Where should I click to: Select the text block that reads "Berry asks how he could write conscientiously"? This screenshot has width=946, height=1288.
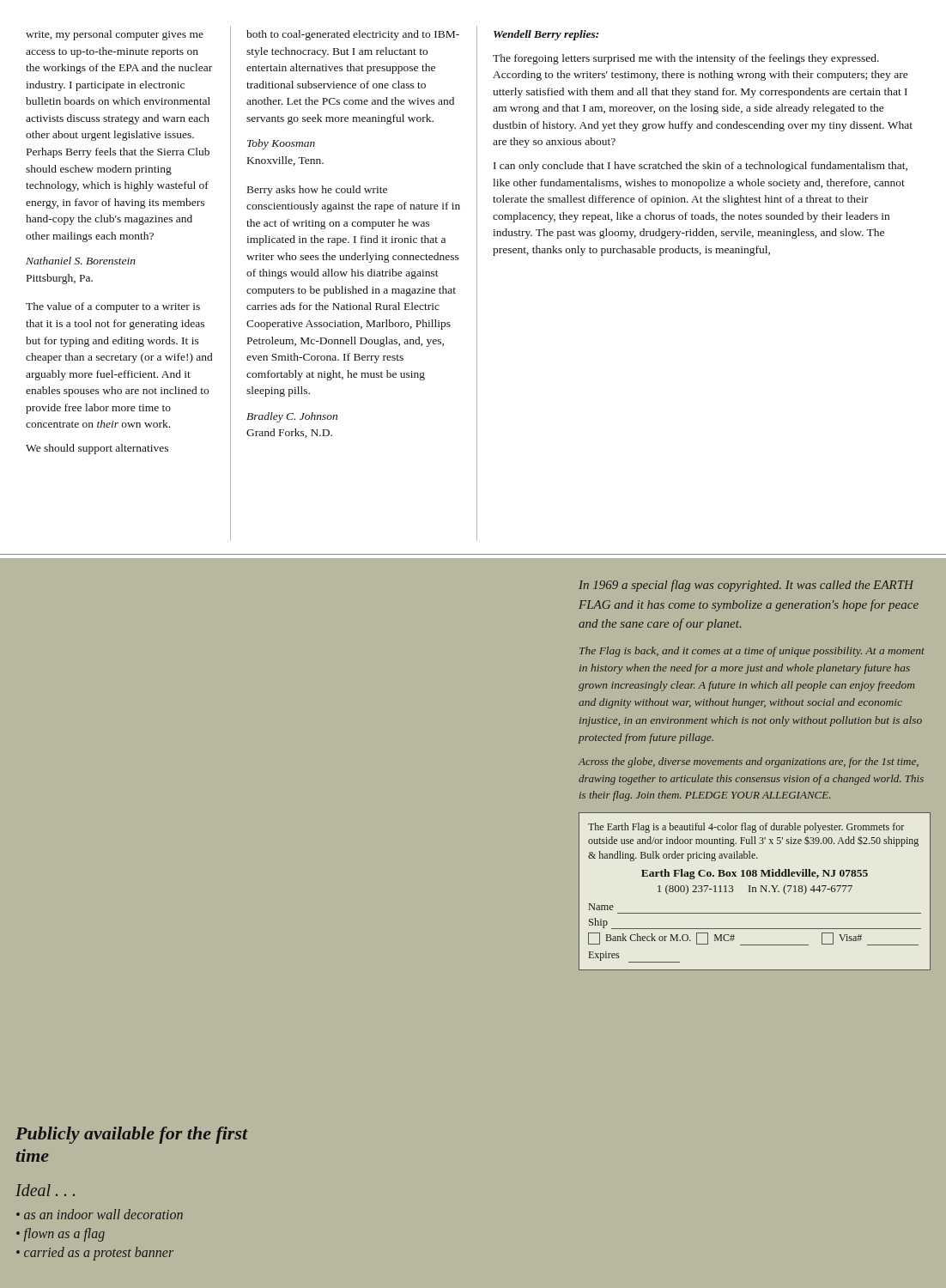coord(354,290)
